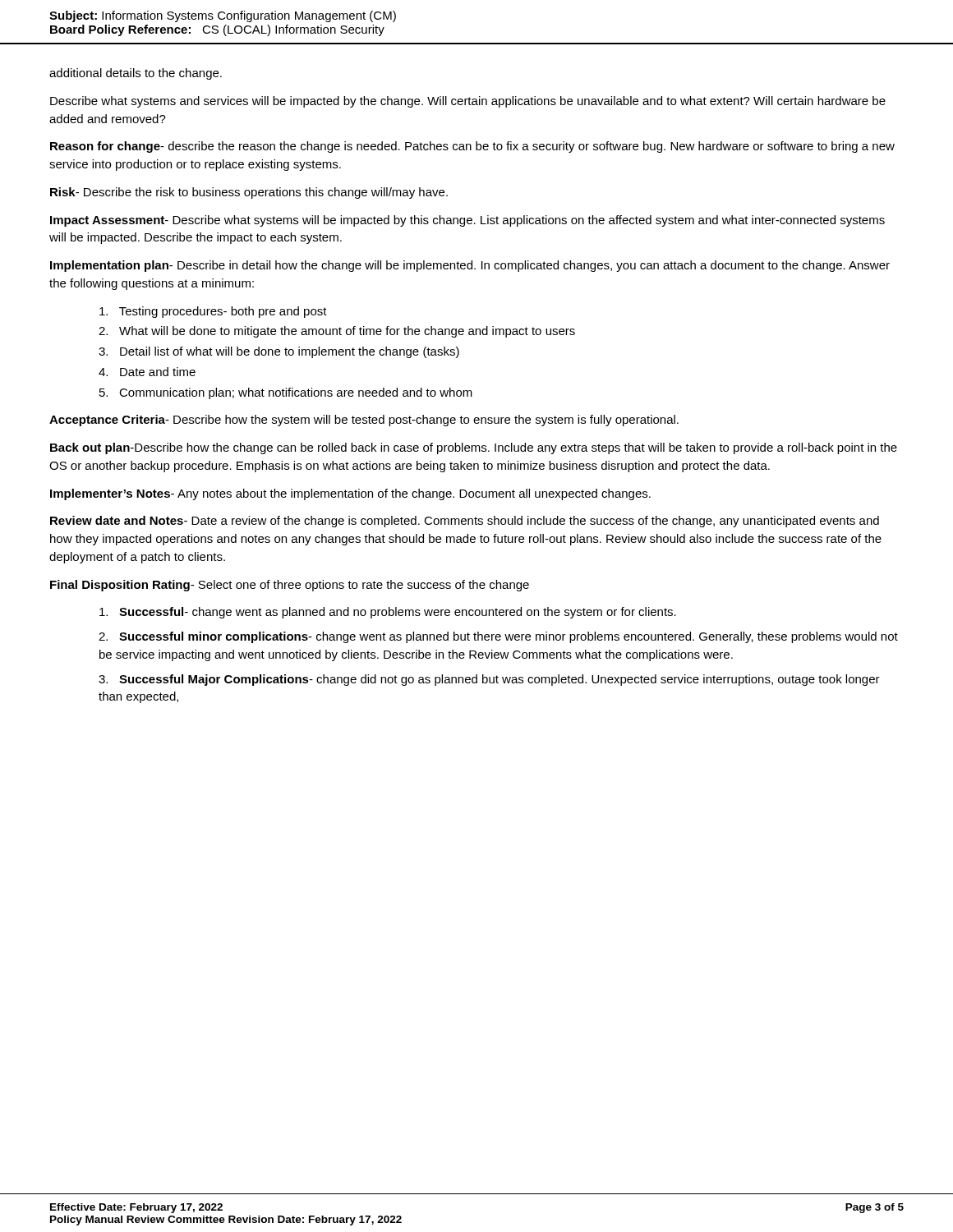Image resolution: width=953 pixels, height=1232 pixels.
Task: Locate the list item containing "Successful- change went as planned and no"
Action: [x=388, y=612]
